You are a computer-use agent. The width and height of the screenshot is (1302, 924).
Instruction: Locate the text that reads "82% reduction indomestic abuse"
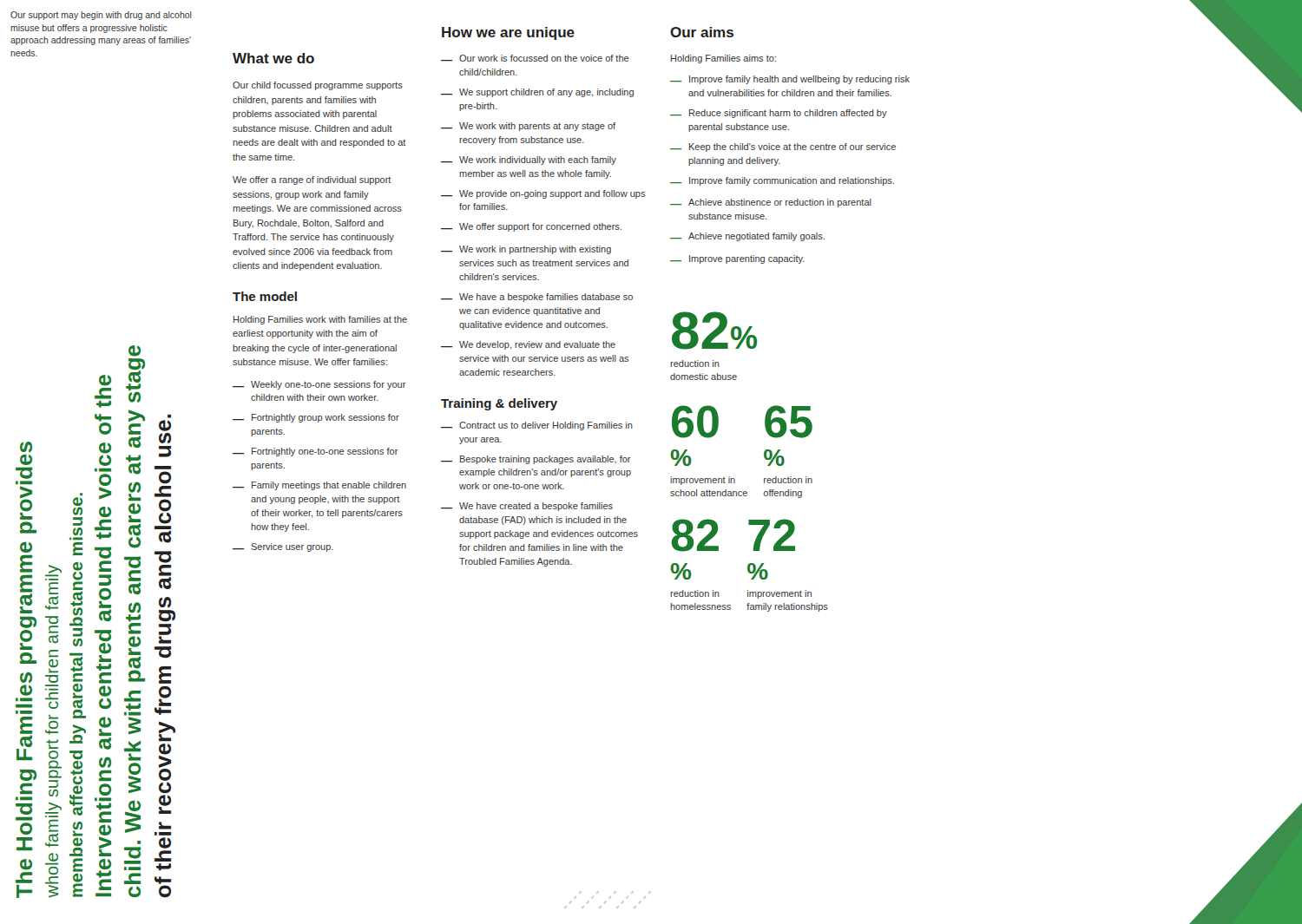(714, 343)
